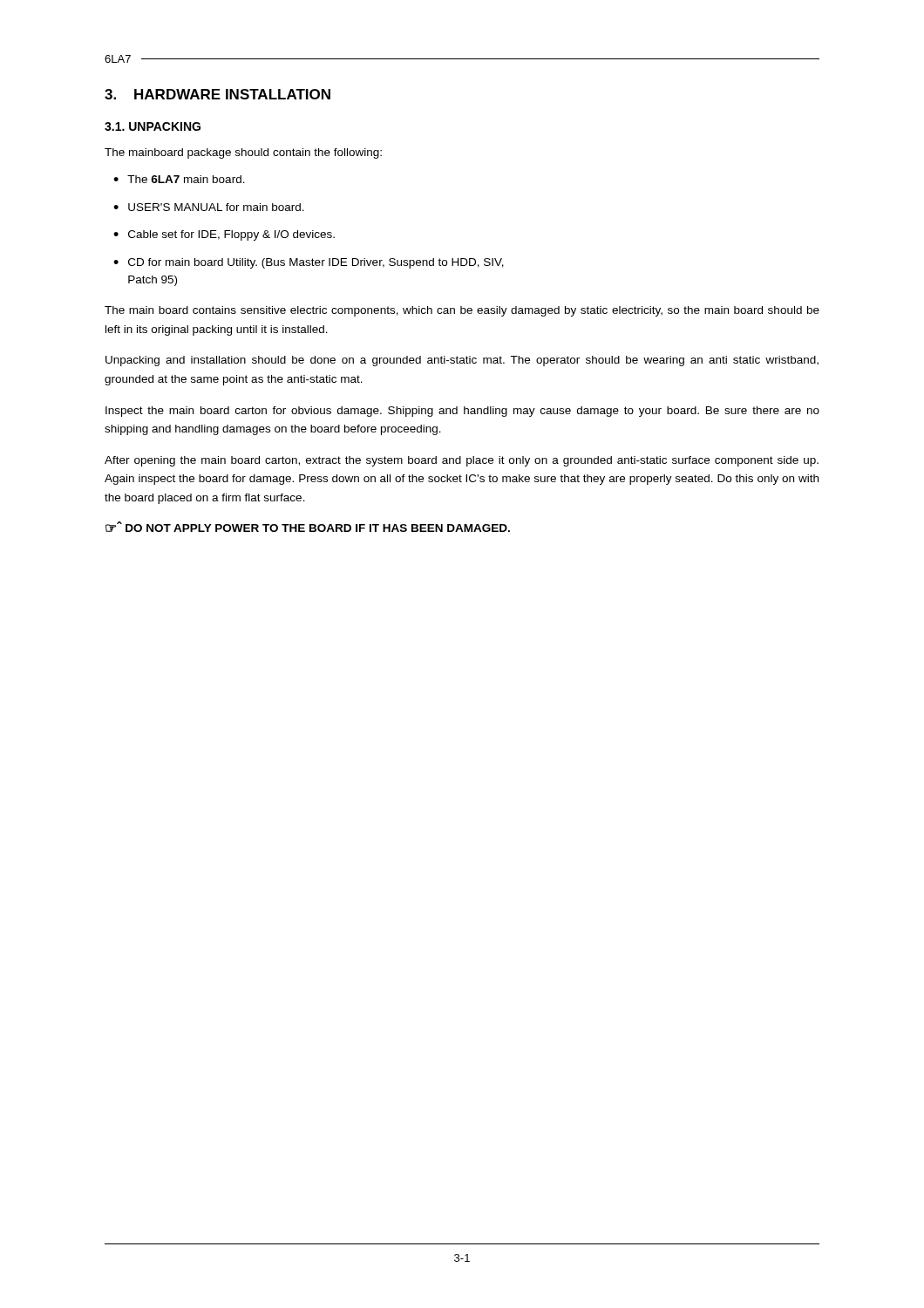Click the passage that begins "Unpacking and installation should be done on a"
924x1308 pixels.
[462, 370]
